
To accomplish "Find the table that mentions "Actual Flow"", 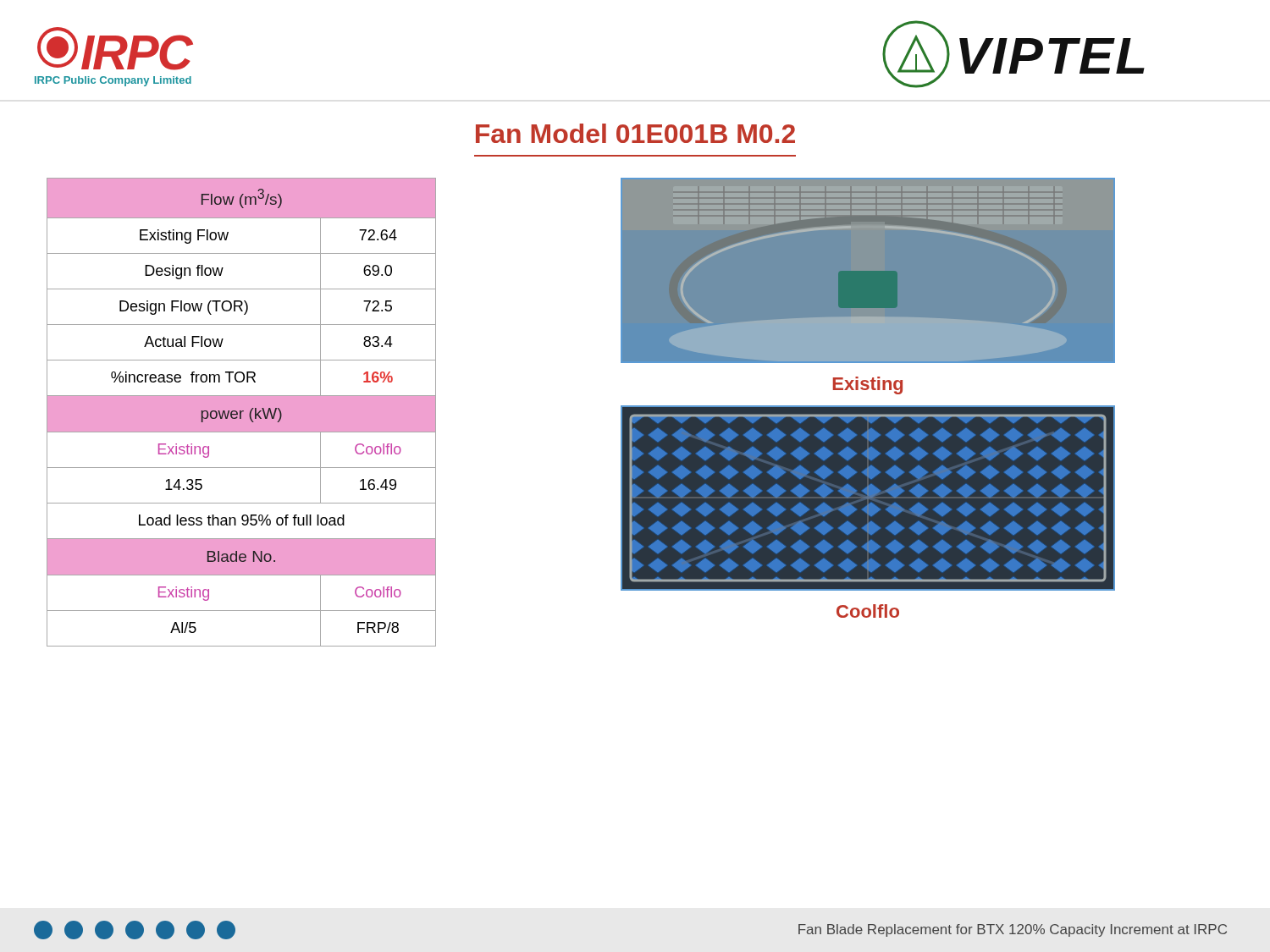I will (241, 412).
